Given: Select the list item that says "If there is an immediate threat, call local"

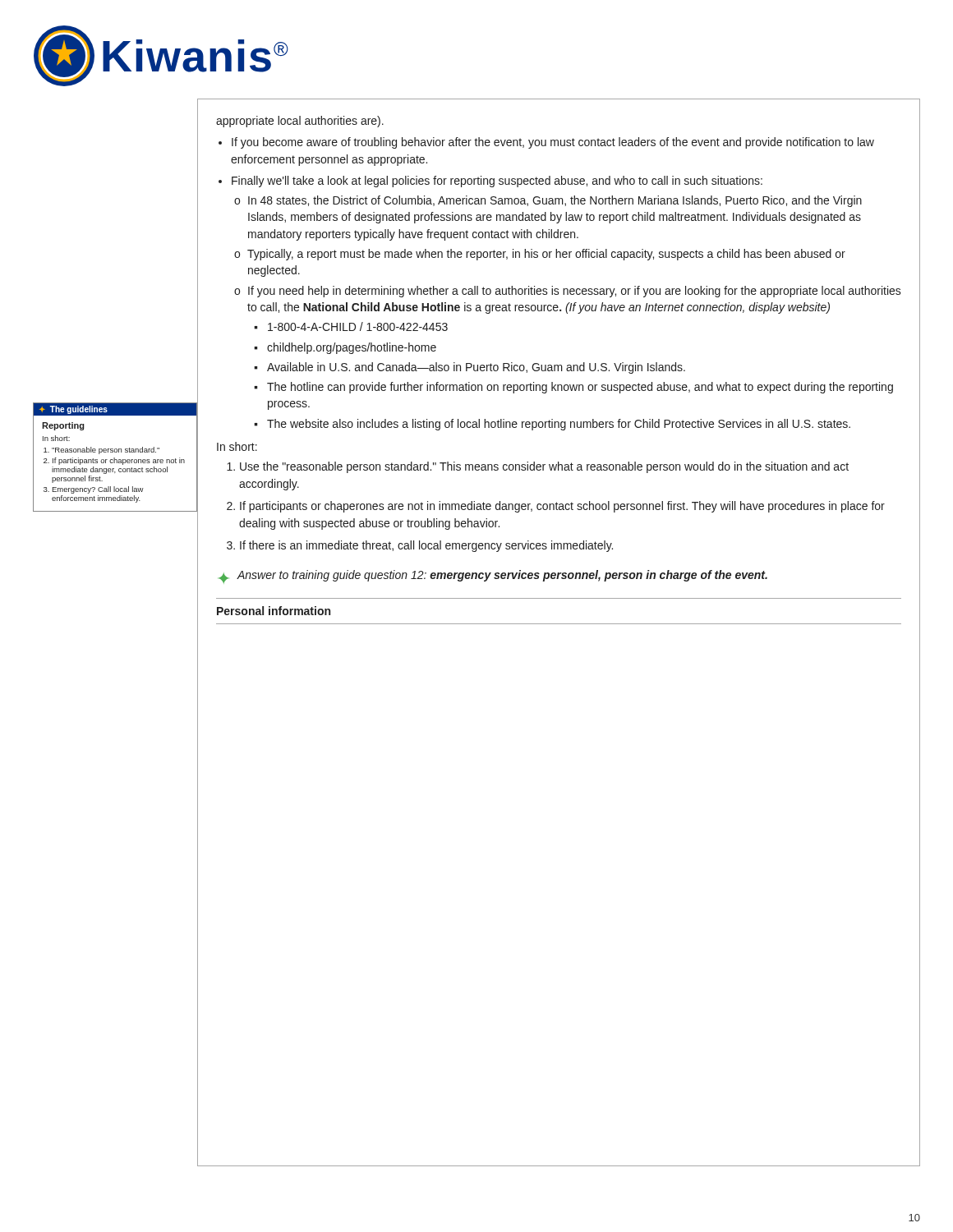Looking at the screenshot, I should [427, 545].
